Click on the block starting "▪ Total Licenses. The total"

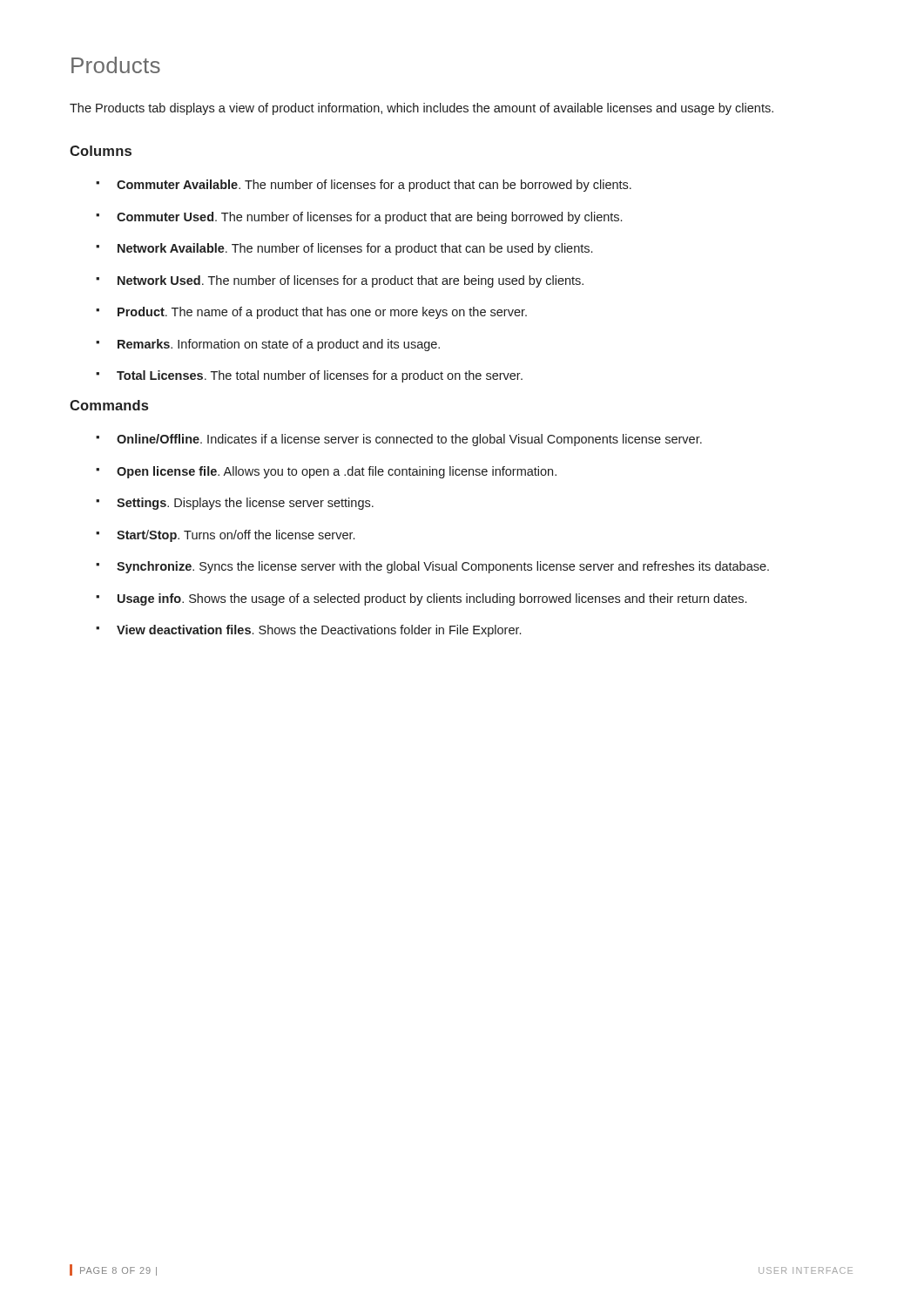[462, 376]
